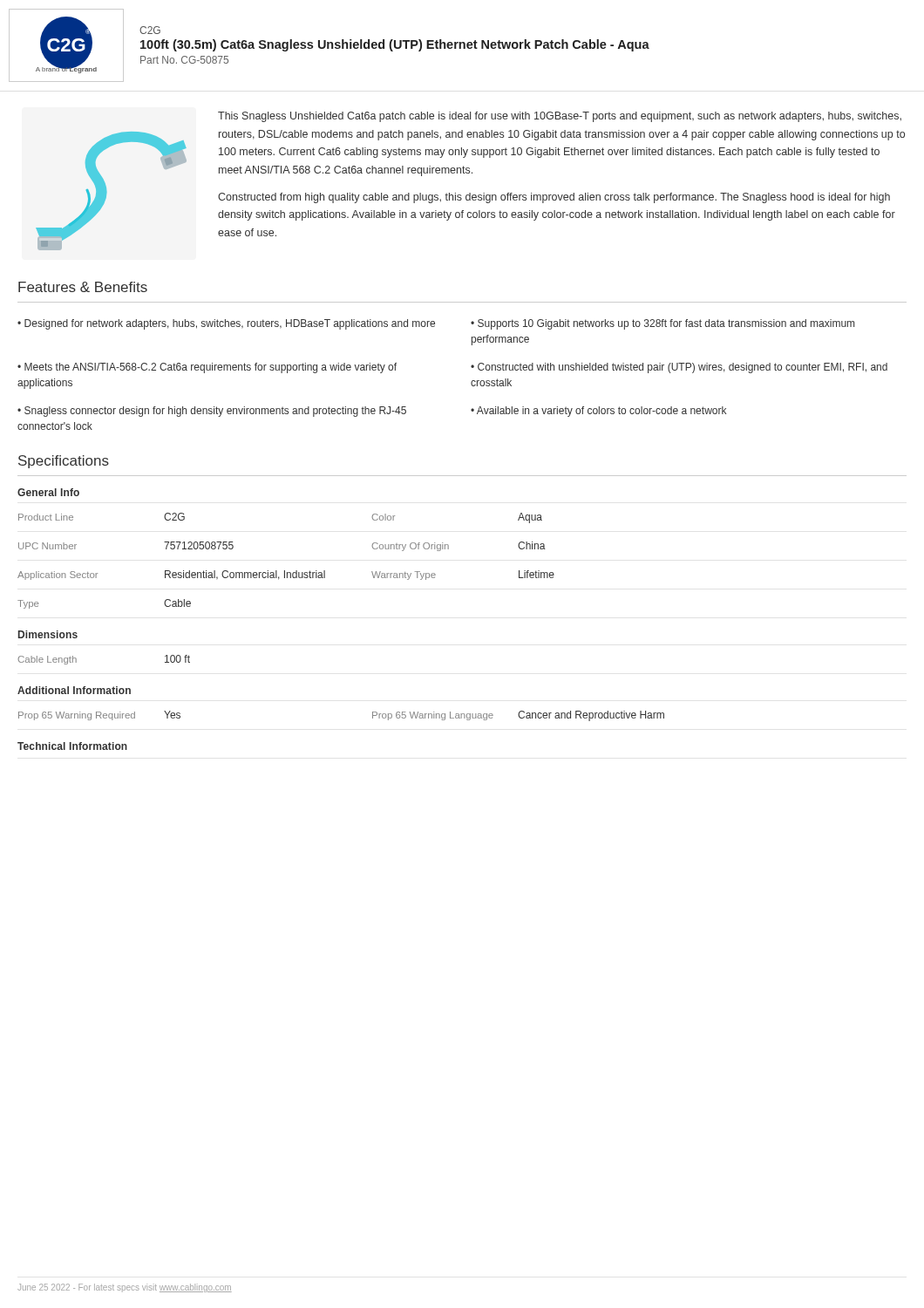Click on the table containing "Residential, Commercial, Industrial"
Image resolution: width=924 pixels, height=1308 pixels.
tap(462, 560)
